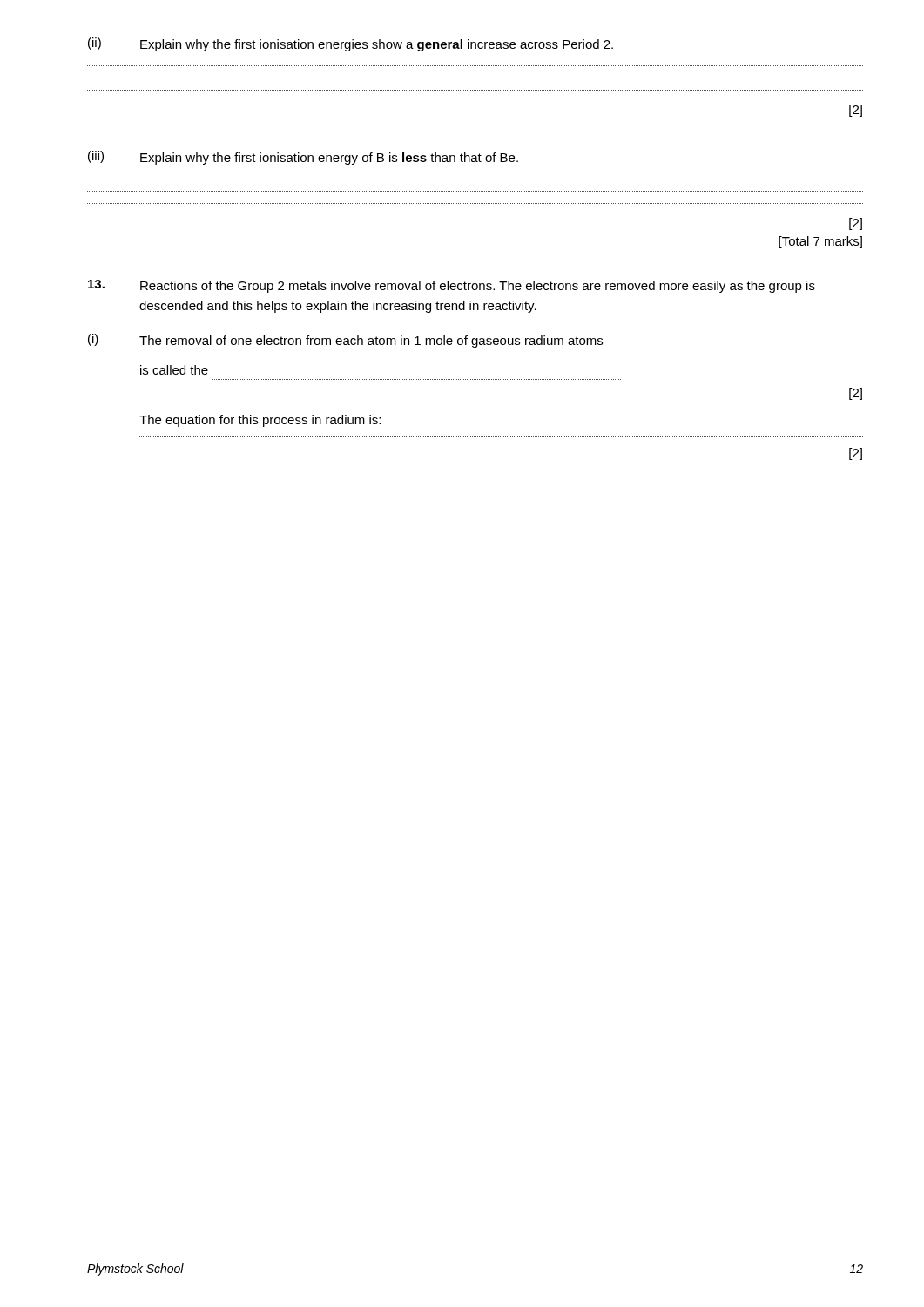The height and width of the screenshot is (1307, 924).
Task: Navigate to the text block starting "(i) The removal of one"
Action: coord(345,341)
